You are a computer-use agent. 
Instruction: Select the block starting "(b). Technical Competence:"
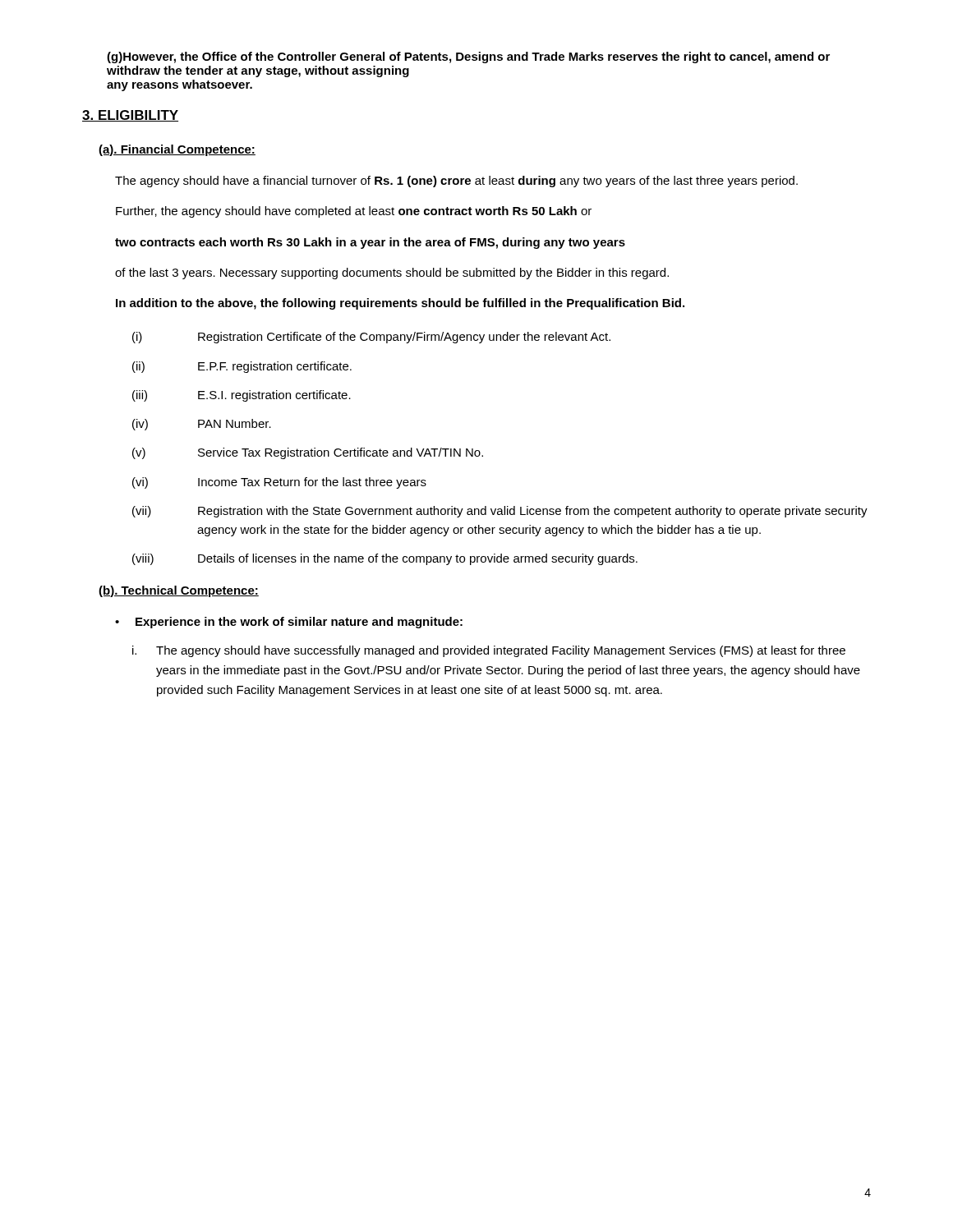[179, 590]
